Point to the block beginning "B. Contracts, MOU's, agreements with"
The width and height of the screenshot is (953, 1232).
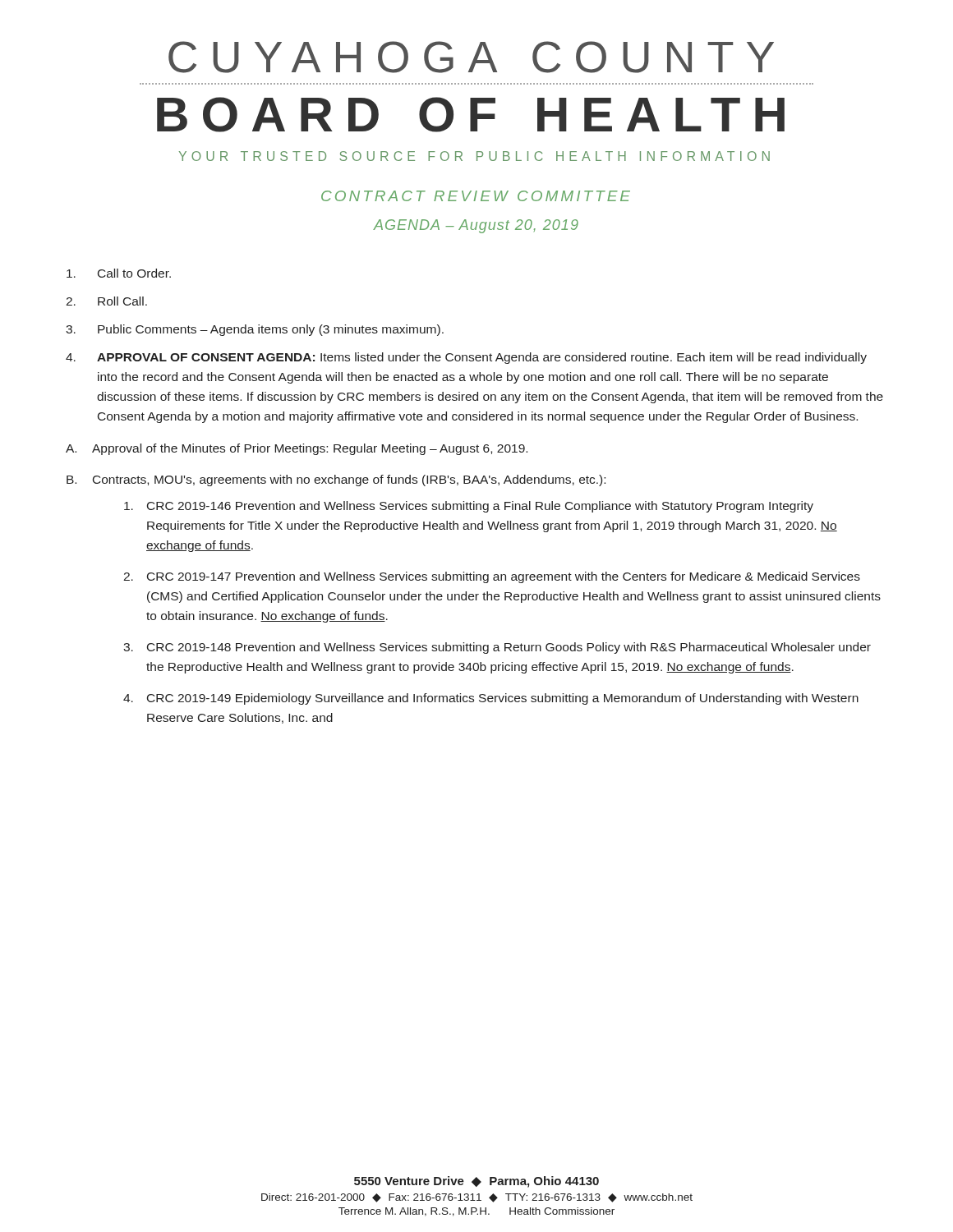pos(336,479)
